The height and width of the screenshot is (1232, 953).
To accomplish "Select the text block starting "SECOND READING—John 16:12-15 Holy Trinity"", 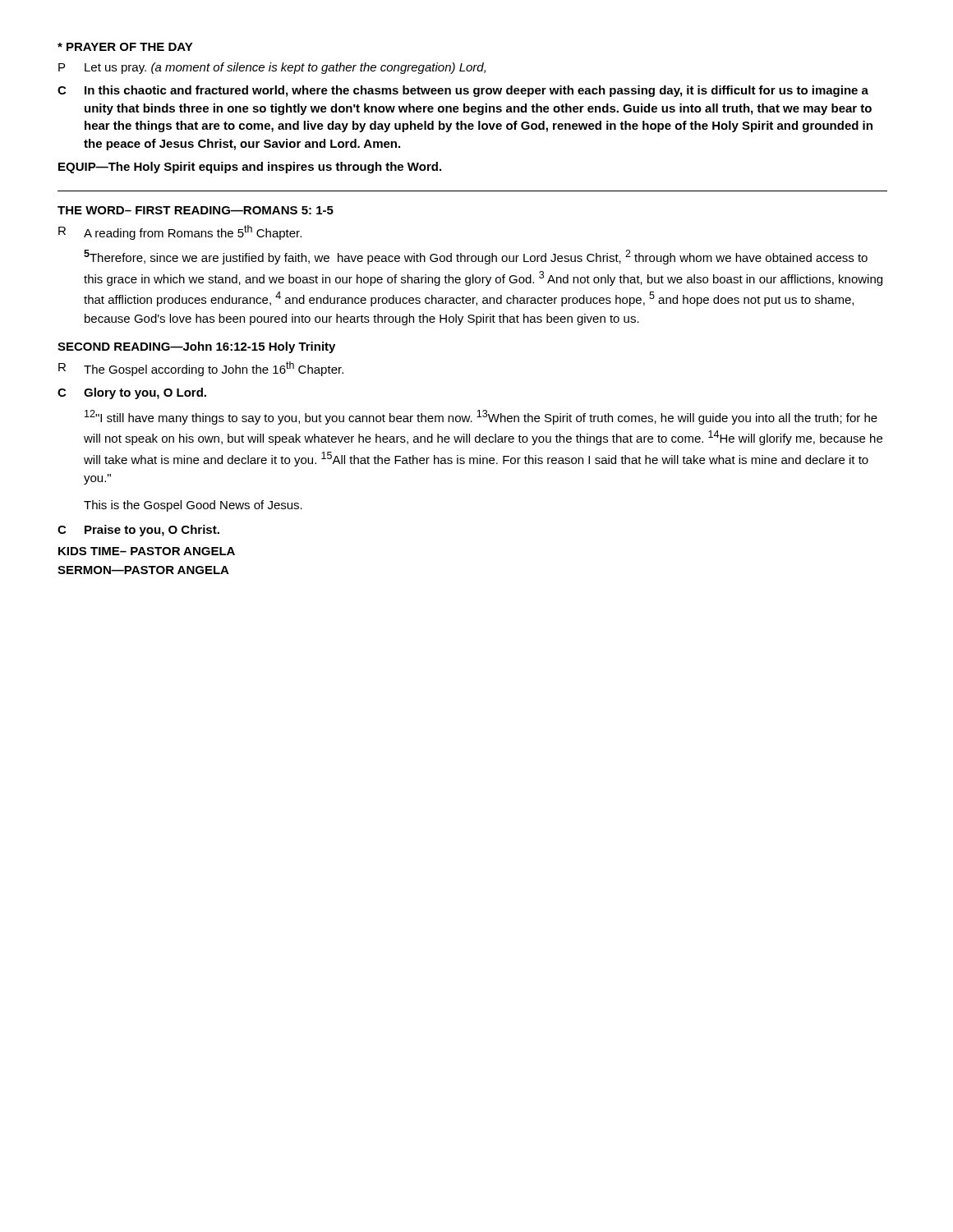I will [x=197, y=346].
